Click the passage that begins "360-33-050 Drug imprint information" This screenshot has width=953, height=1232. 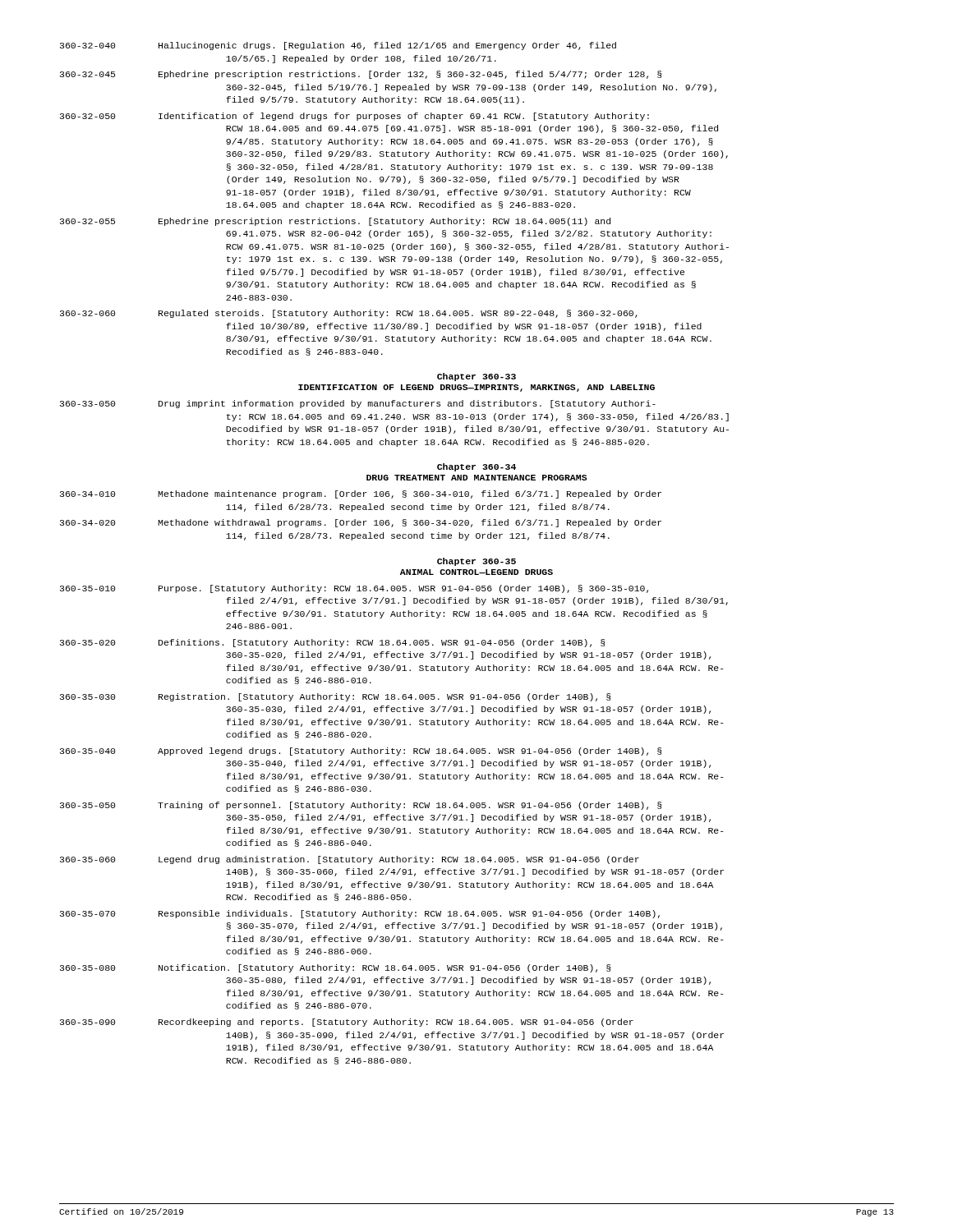tap(476, 423)
